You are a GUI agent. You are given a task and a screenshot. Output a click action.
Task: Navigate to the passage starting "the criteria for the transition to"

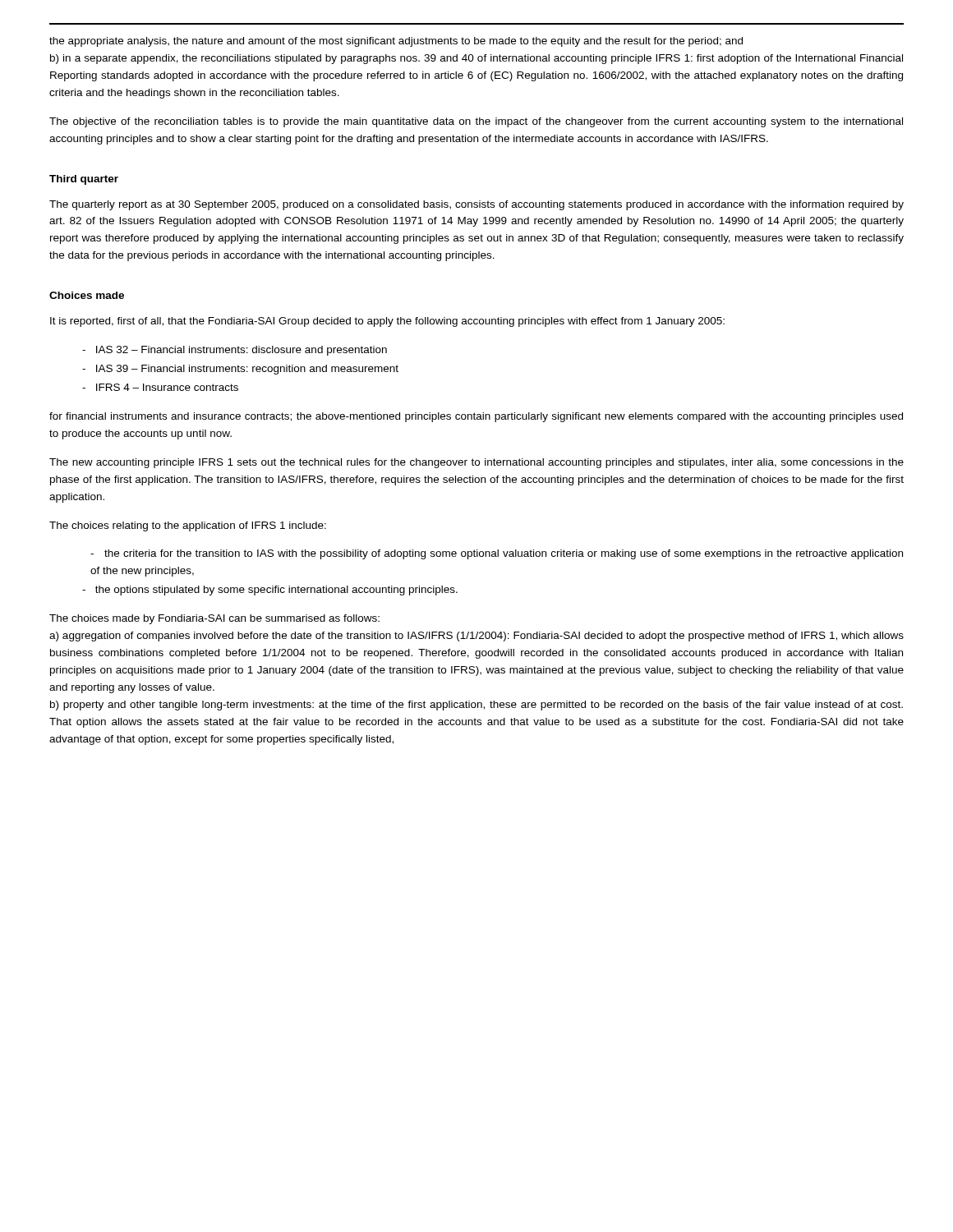coord(497,562)
